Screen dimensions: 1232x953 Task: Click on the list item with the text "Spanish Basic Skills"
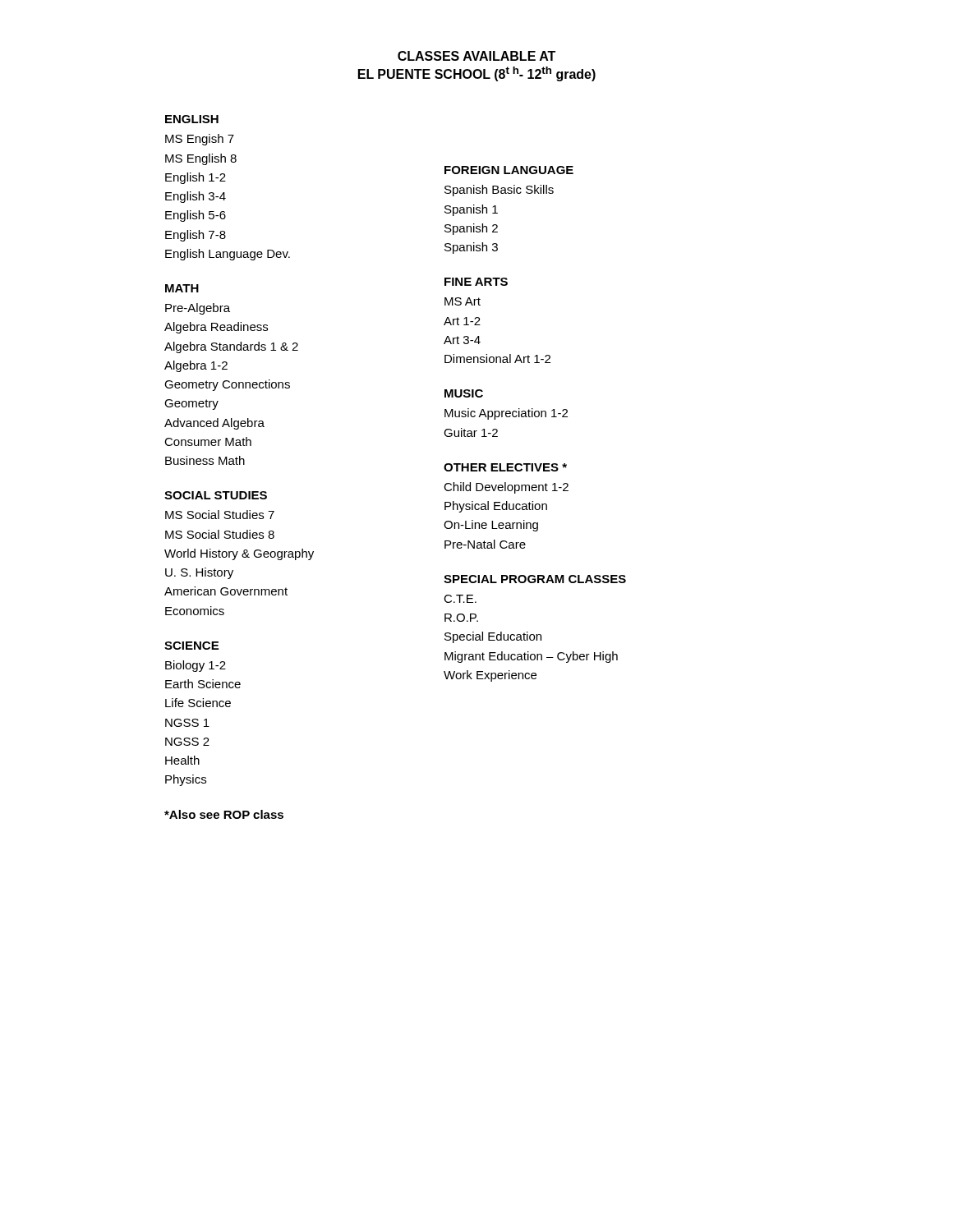499,190
